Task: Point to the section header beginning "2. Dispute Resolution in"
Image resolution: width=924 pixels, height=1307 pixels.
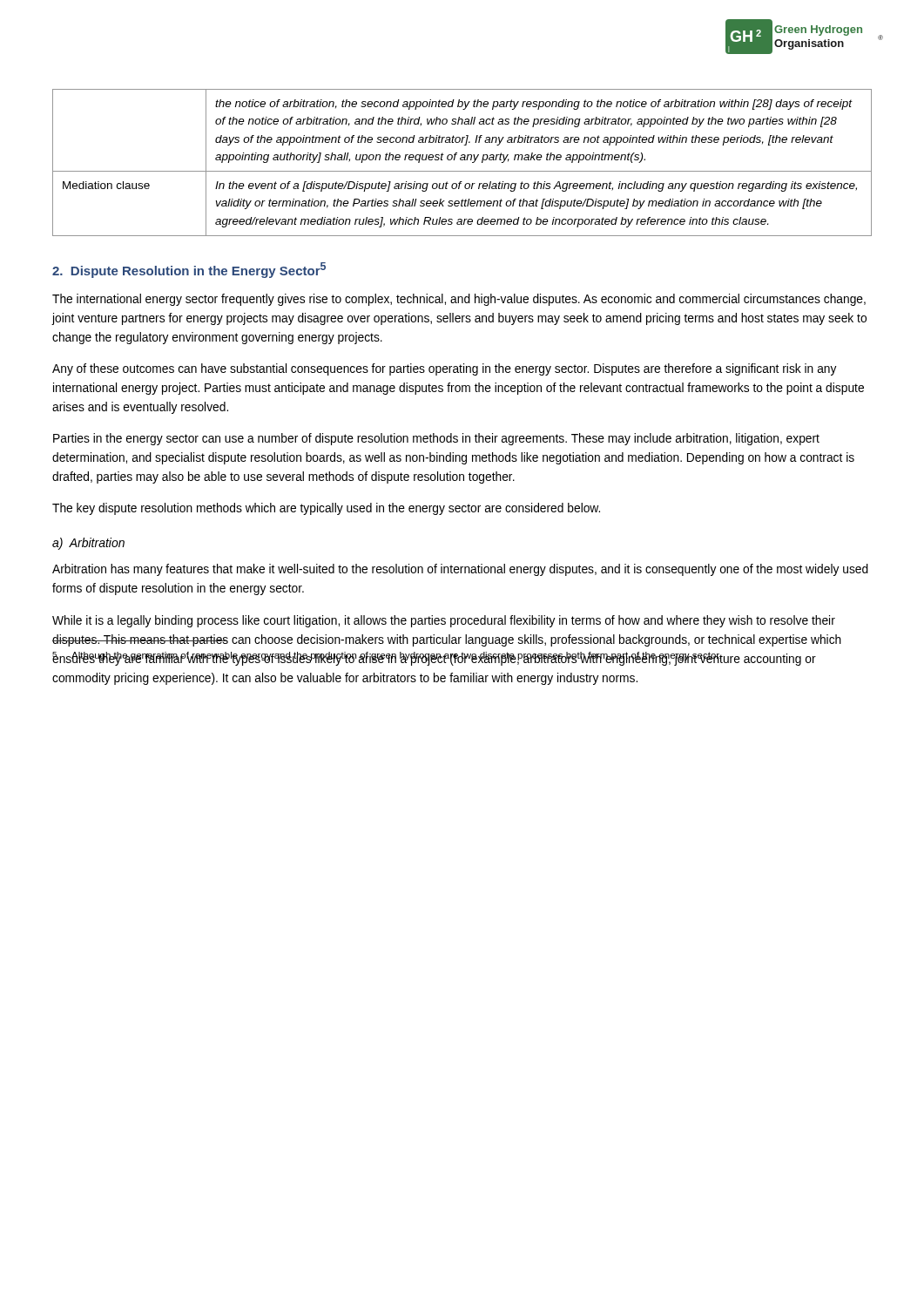Action: pyautogui.click(x=189, y=269)
